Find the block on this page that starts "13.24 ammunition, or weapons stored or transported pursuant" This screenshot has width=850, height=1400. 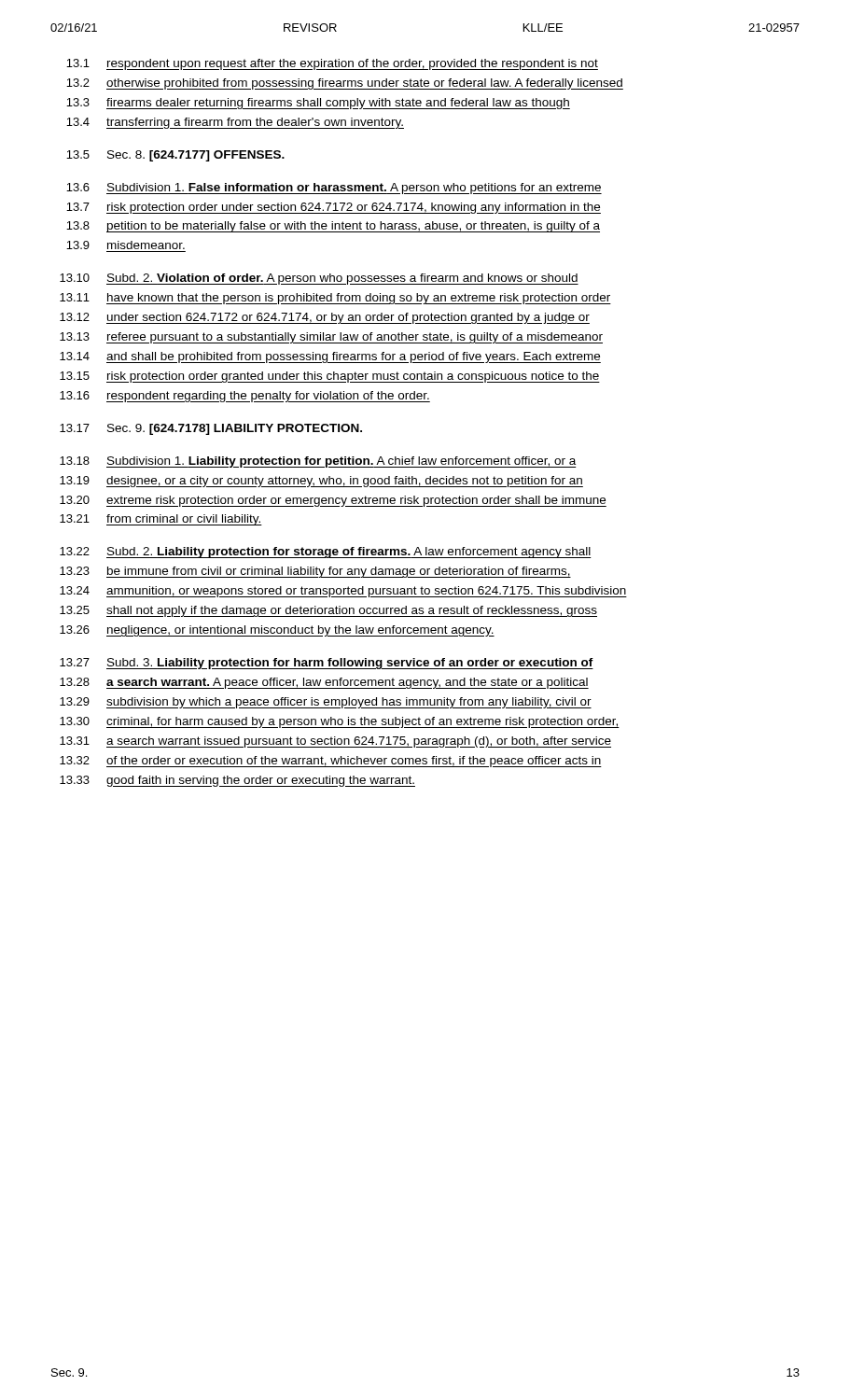pyautogui.click(x=425, y=591)
